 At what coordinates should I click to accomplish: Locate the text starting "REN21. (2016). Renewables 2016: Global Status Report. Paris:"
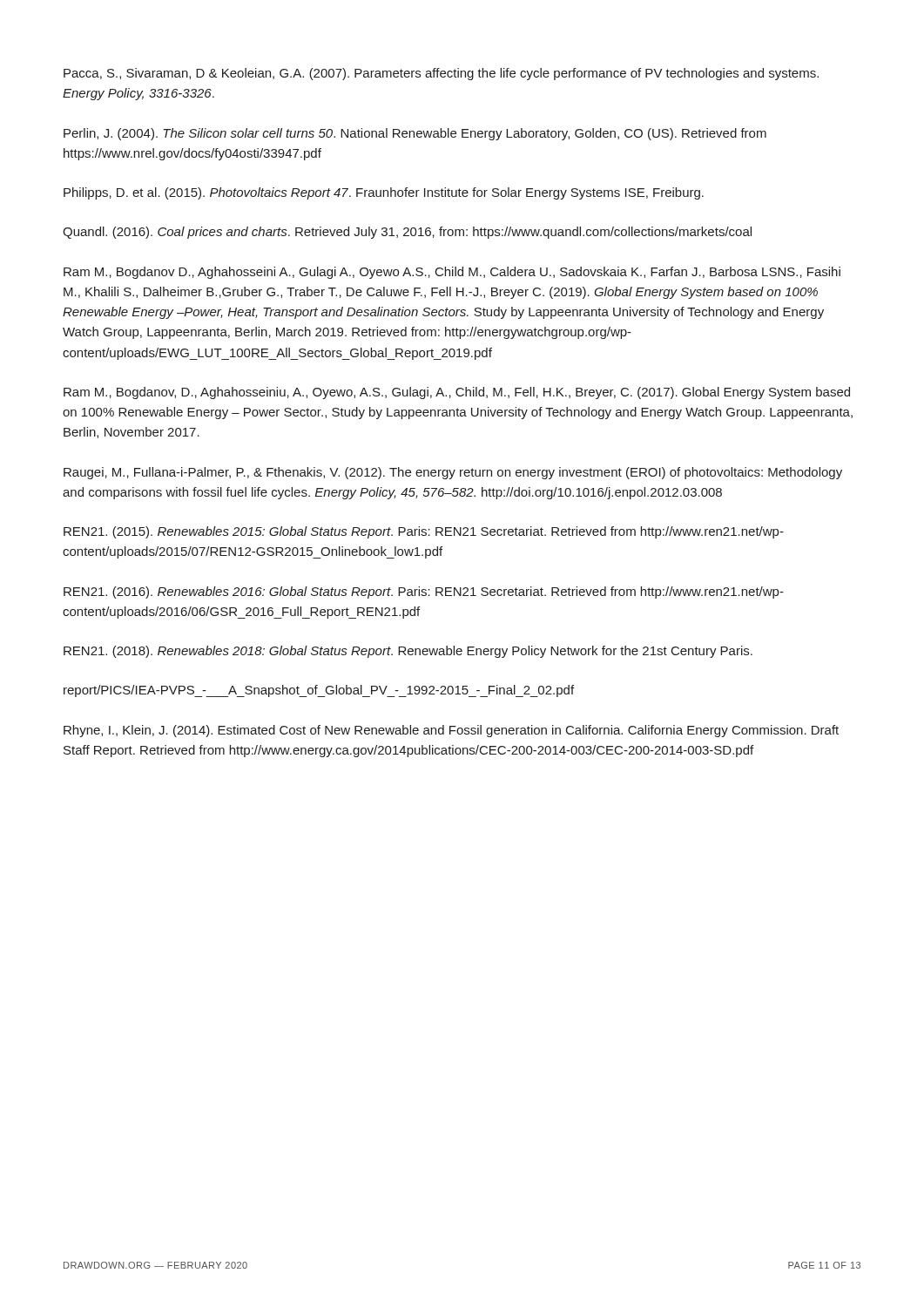(x=423, y=601)
